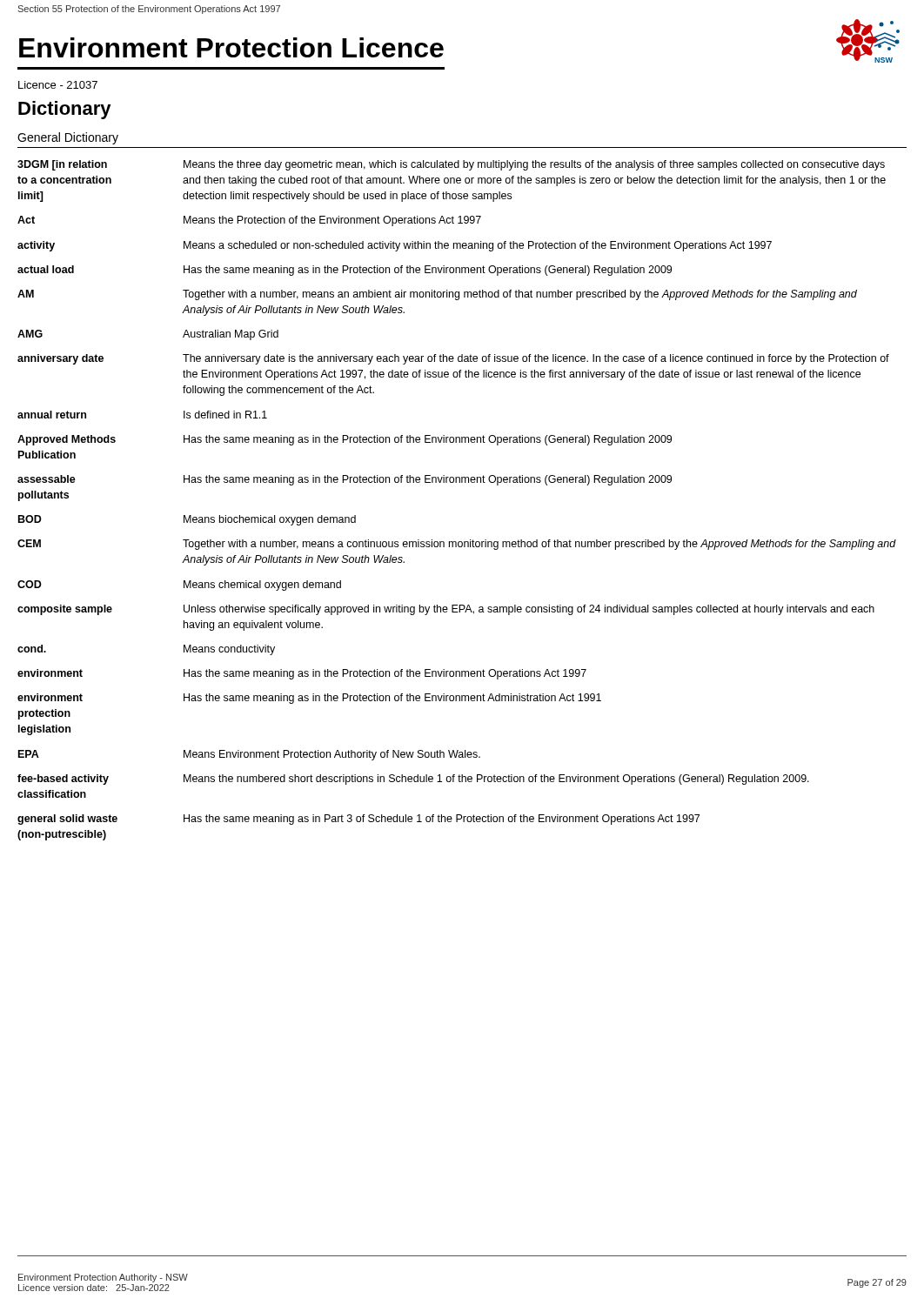
Task: Select the title that says "Environment Protection Licence"
Action: [231, 51]
